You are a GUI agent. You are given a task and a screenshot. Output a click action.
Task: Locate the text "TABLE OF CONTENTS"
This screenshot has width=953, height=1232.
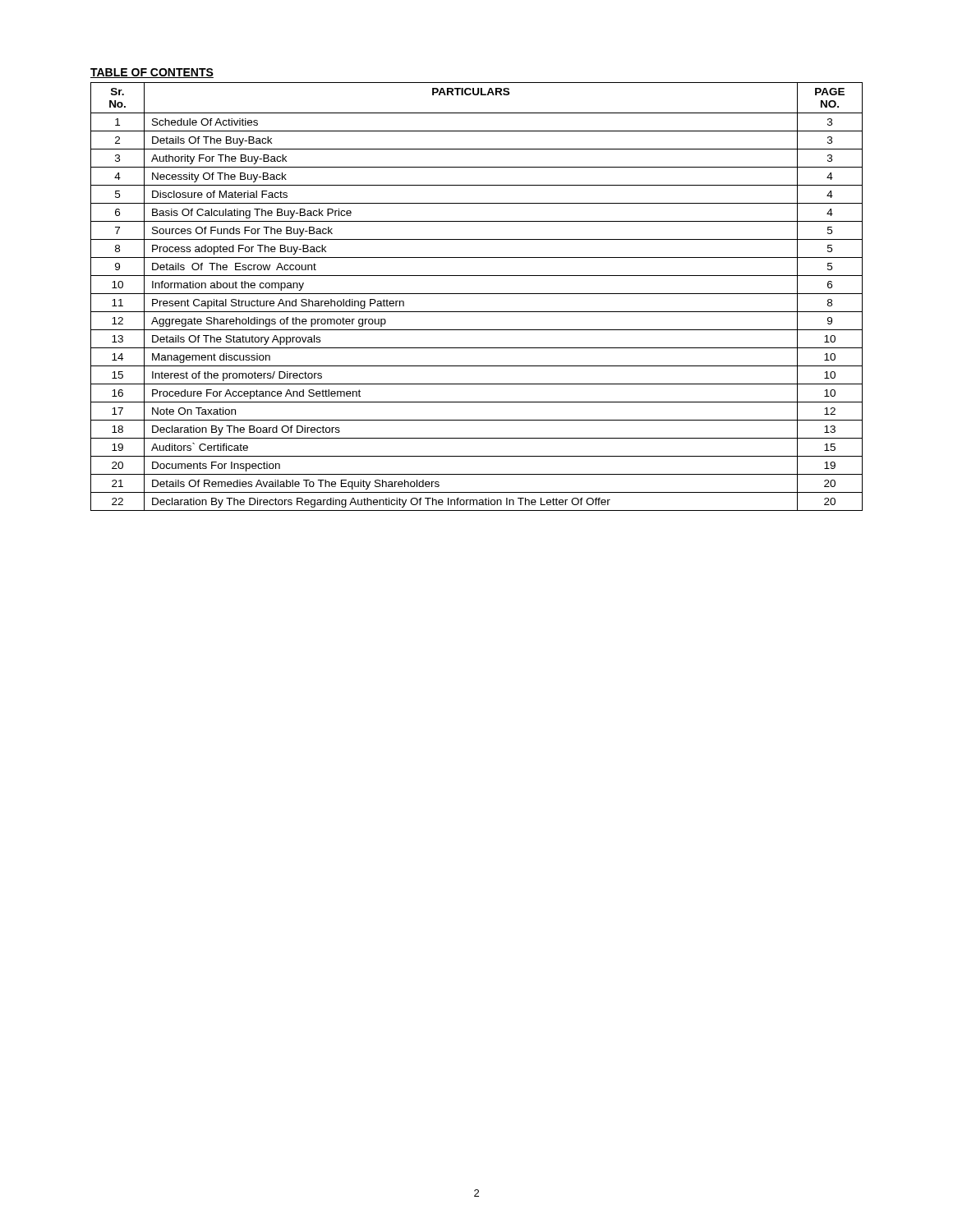coord(152,72)
